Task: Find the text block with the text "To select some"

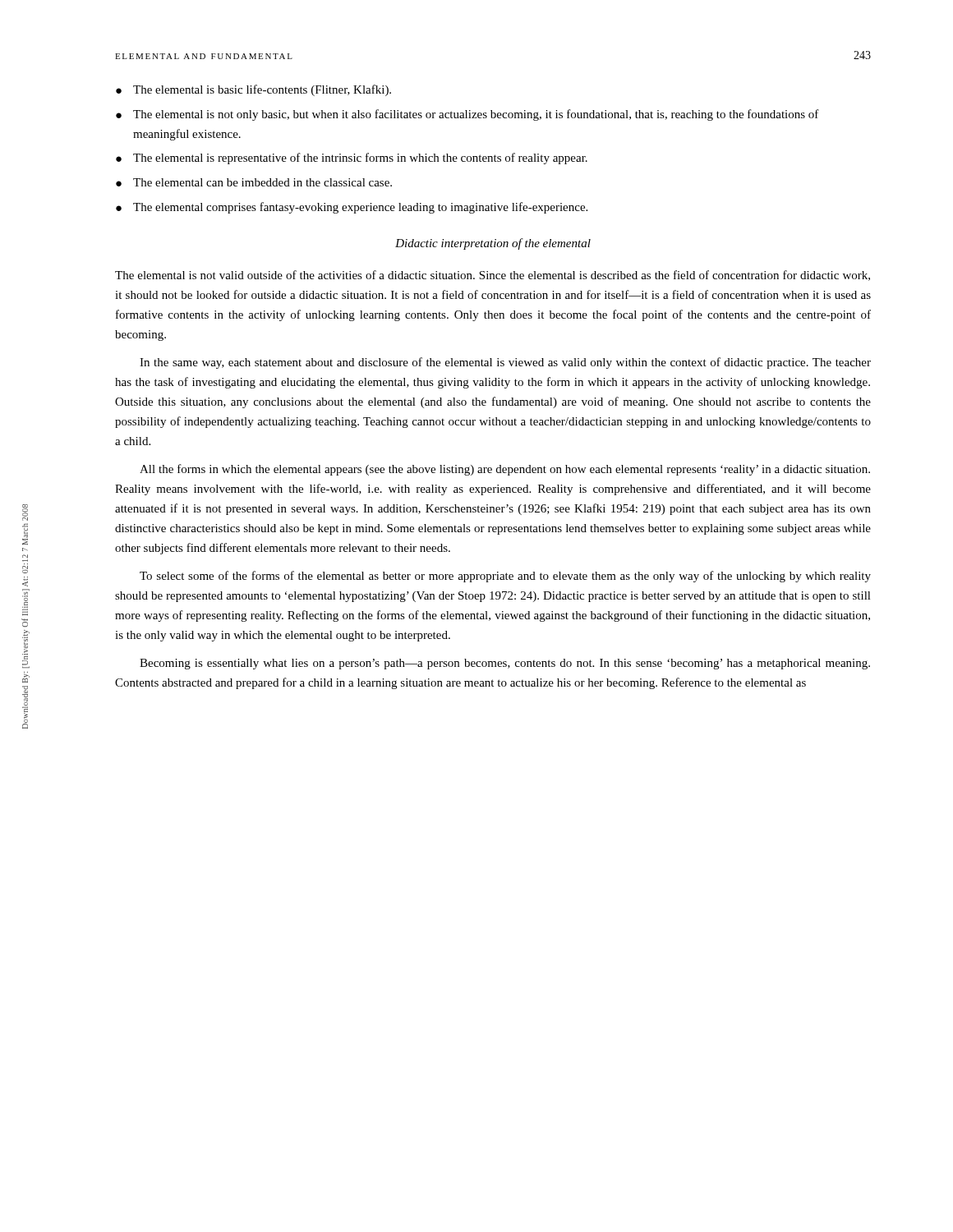Action: click(493, 605)
